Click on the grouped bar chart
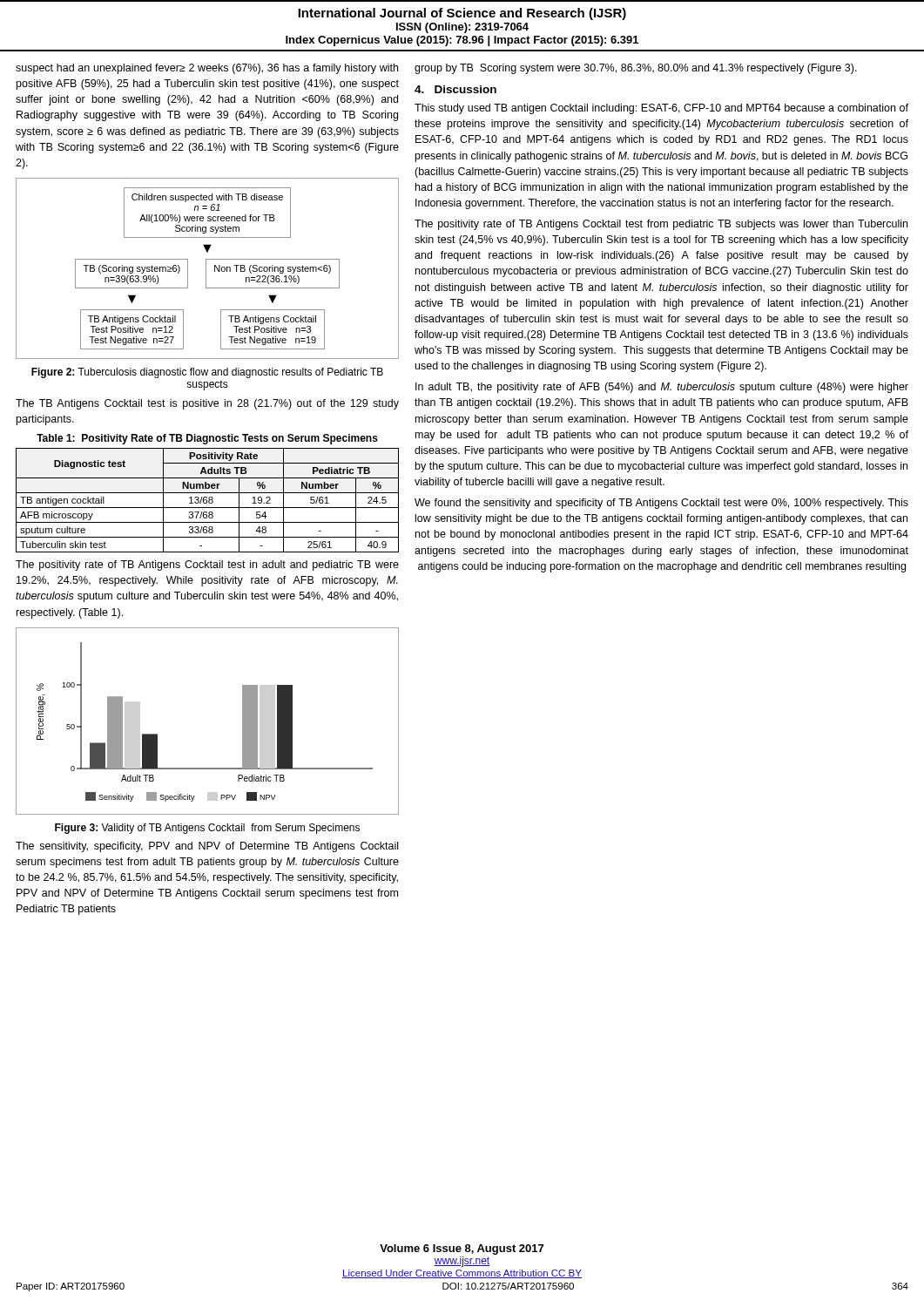 click(207, 721)
